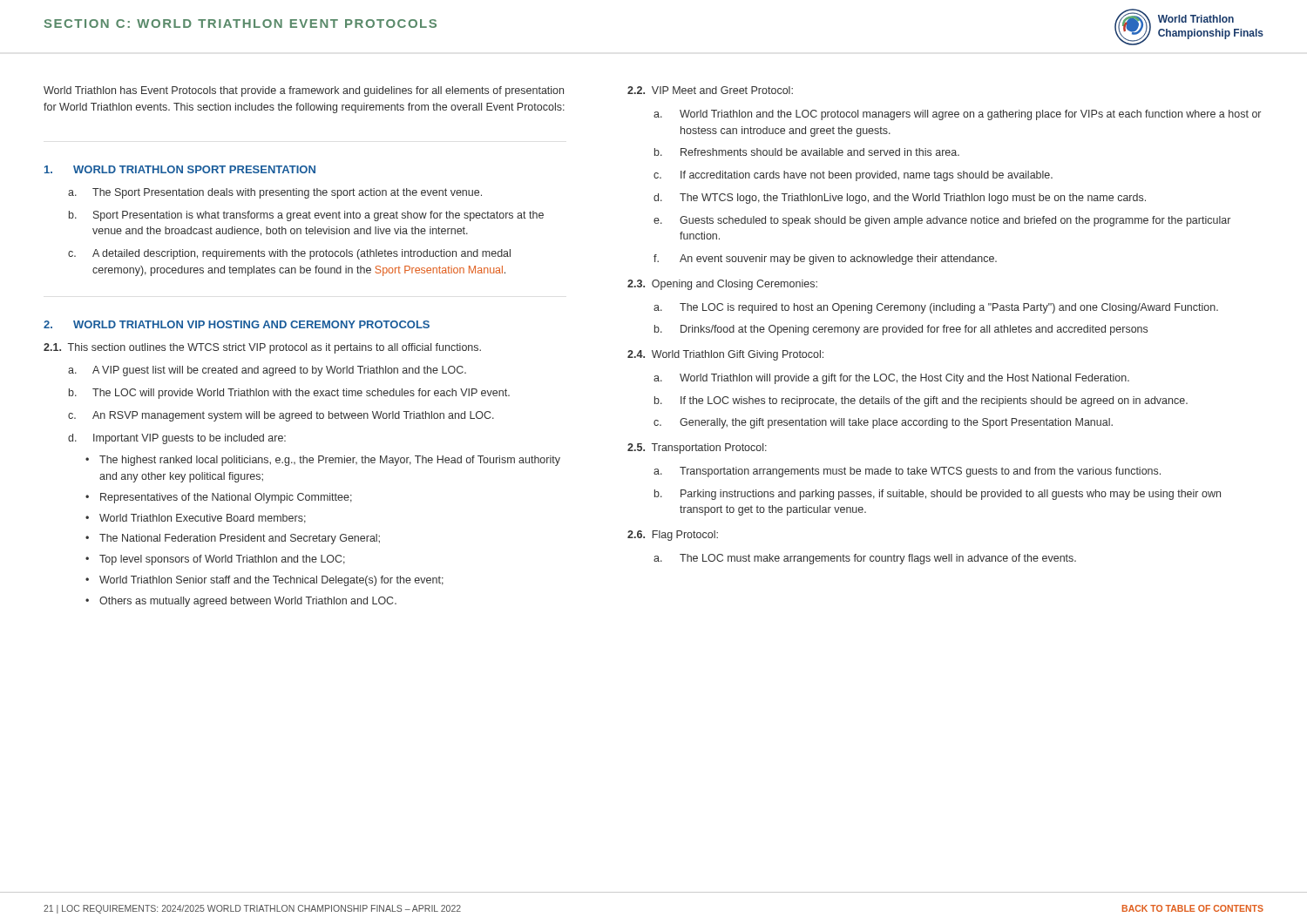1307x924 pixels.
Task: Locate the list item containing "f. An event souvenir"
Action: pyautogui.click(x=945, y=259)
